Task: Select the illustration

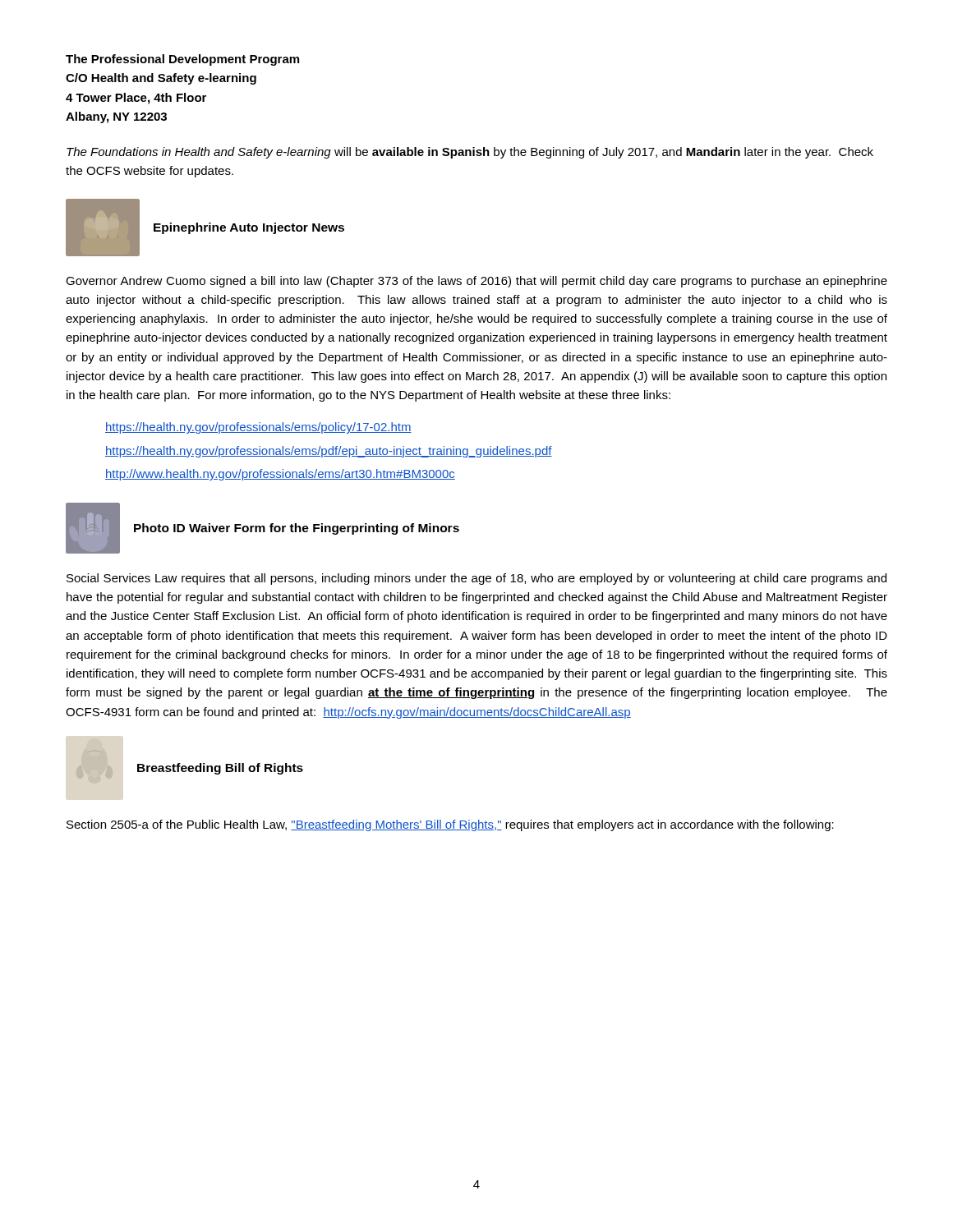Action: click(x=94, y=768)
